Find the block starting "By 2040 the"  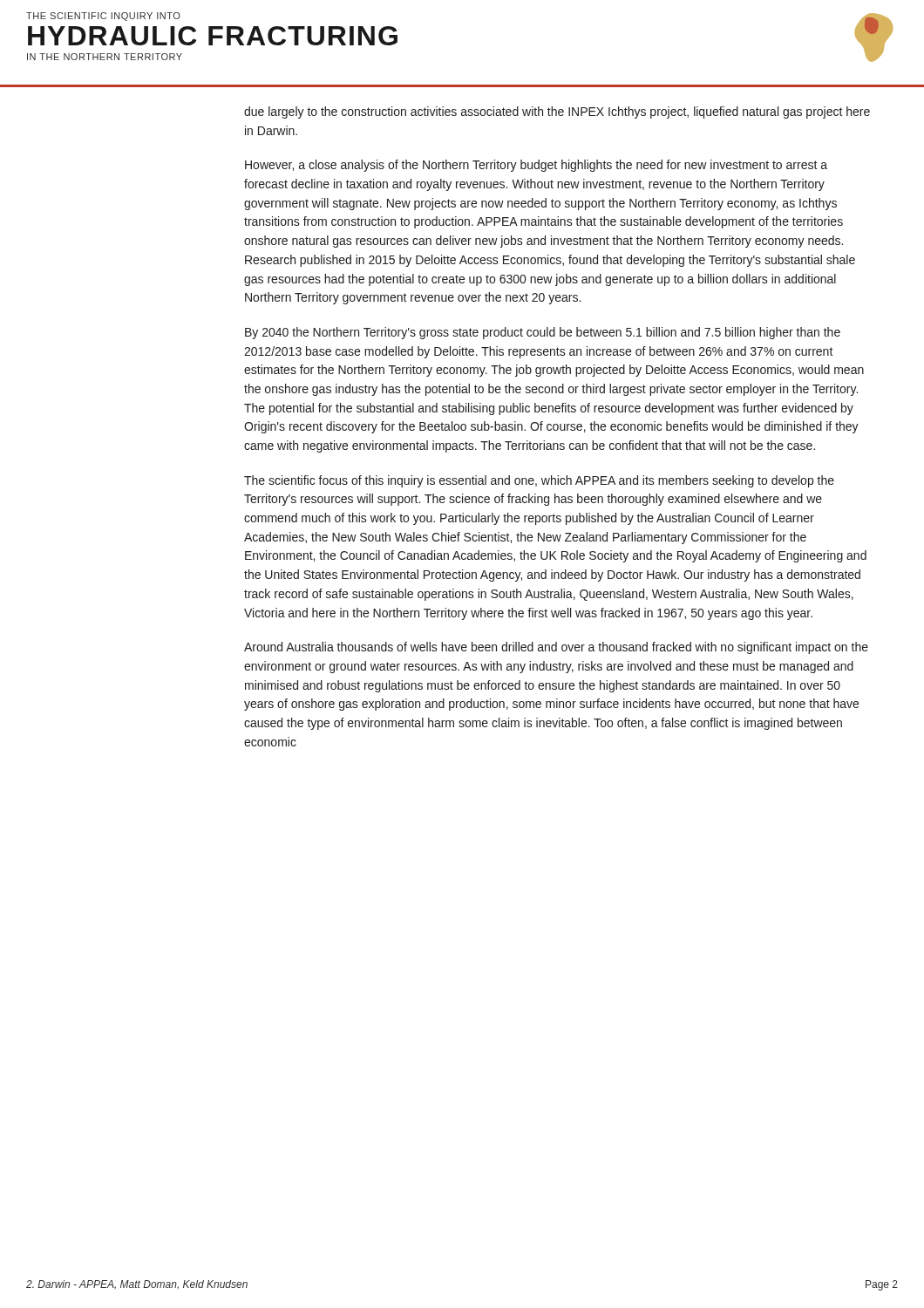coord(554,389)
